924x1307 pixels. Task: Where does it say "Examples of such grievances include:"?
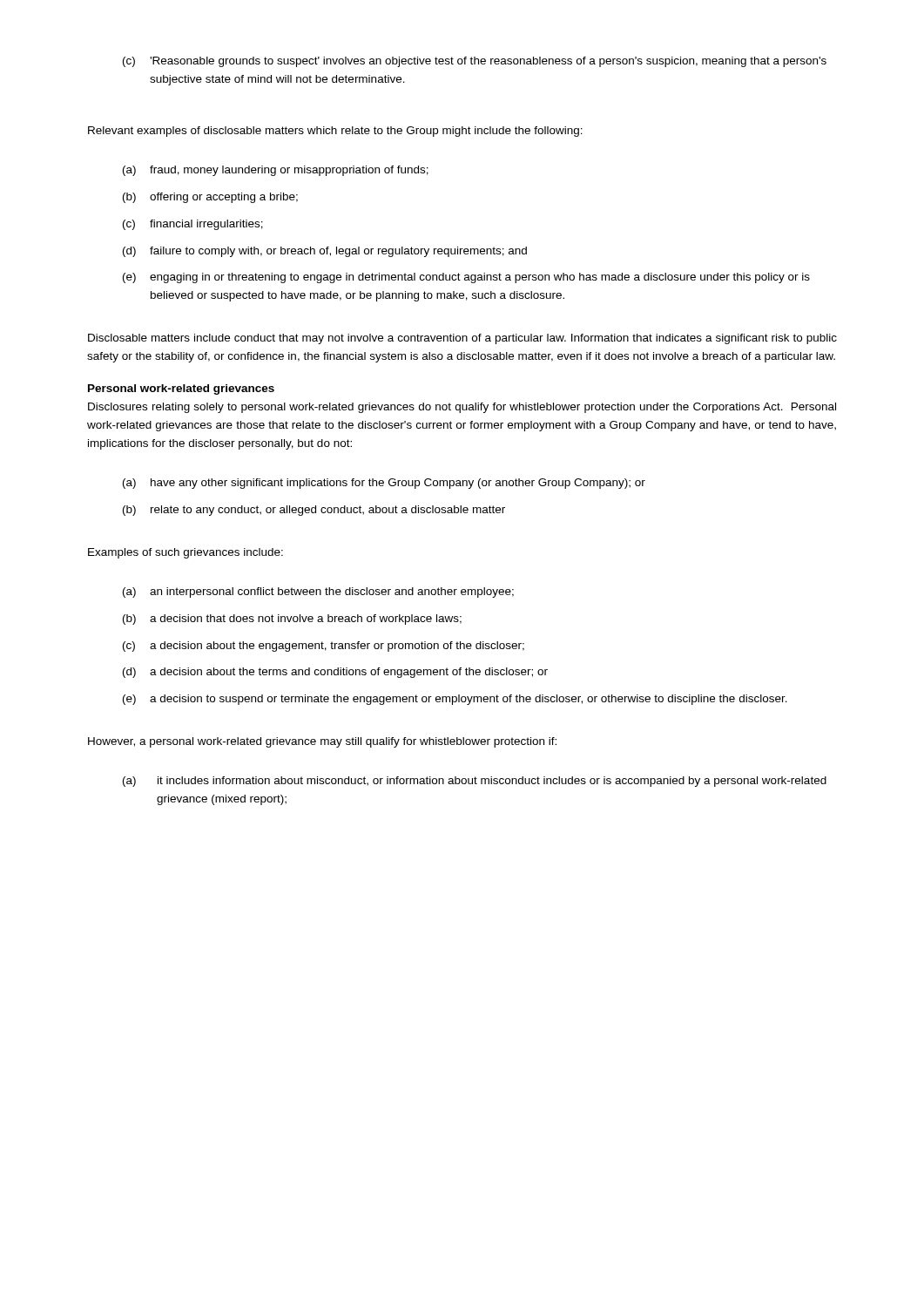[x=185, y=552]
